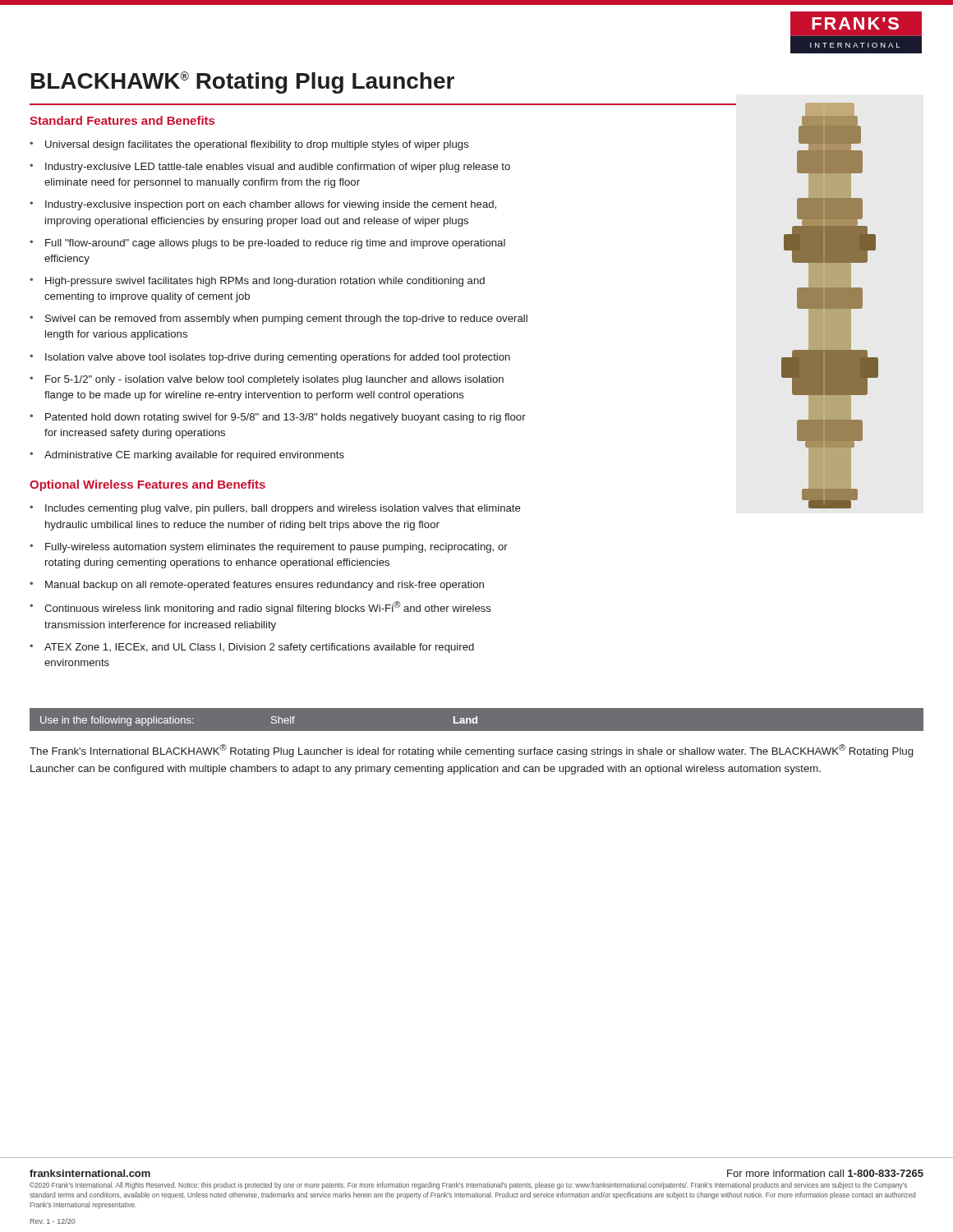
Task: Click on the block starting "BLACKHAWK® Rotating Plug Launcher"
Action: point(242,81)
